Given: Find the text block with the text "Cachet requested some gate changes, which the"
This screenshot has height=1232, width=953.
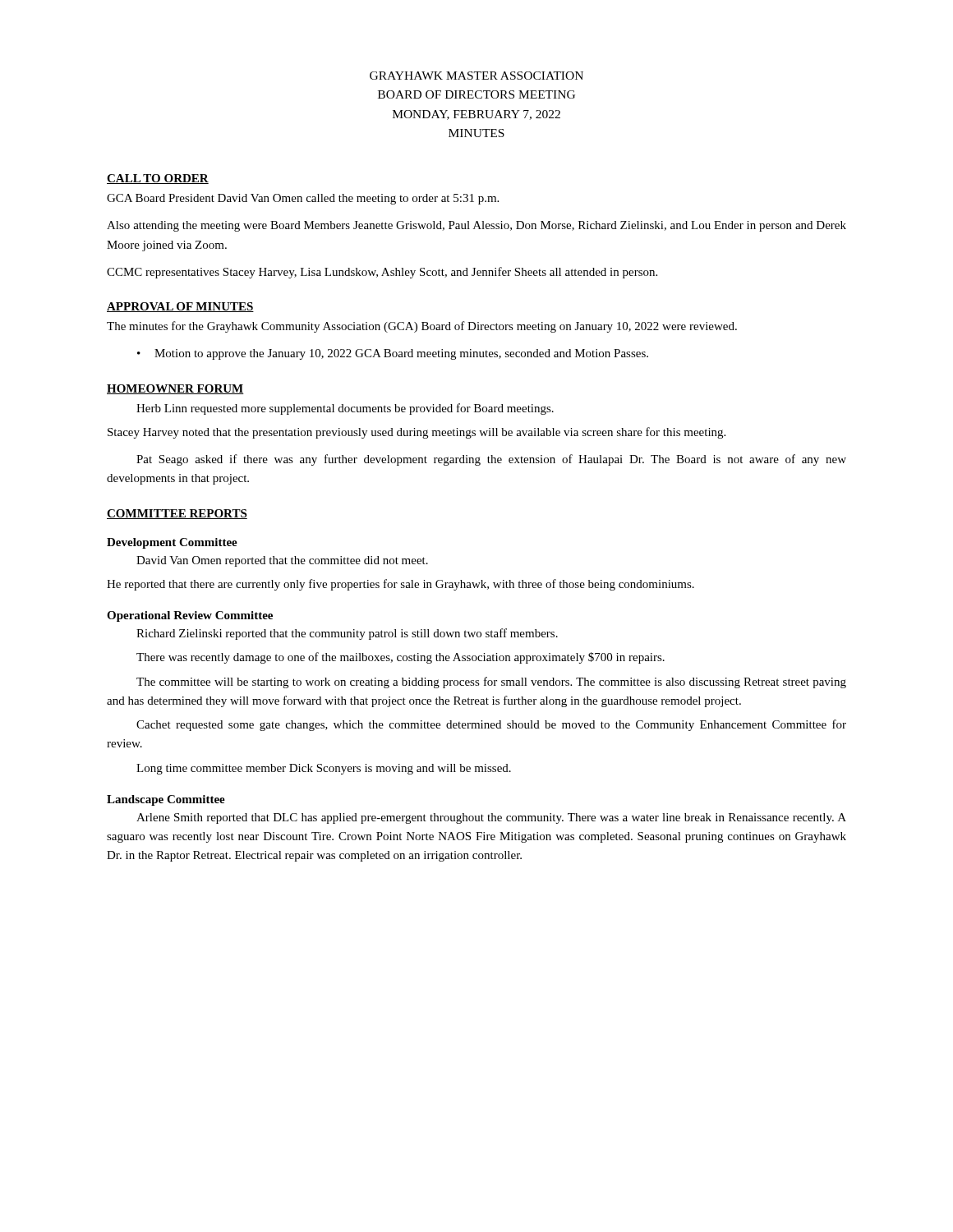Looking at the screenshot, I should 476,734.
